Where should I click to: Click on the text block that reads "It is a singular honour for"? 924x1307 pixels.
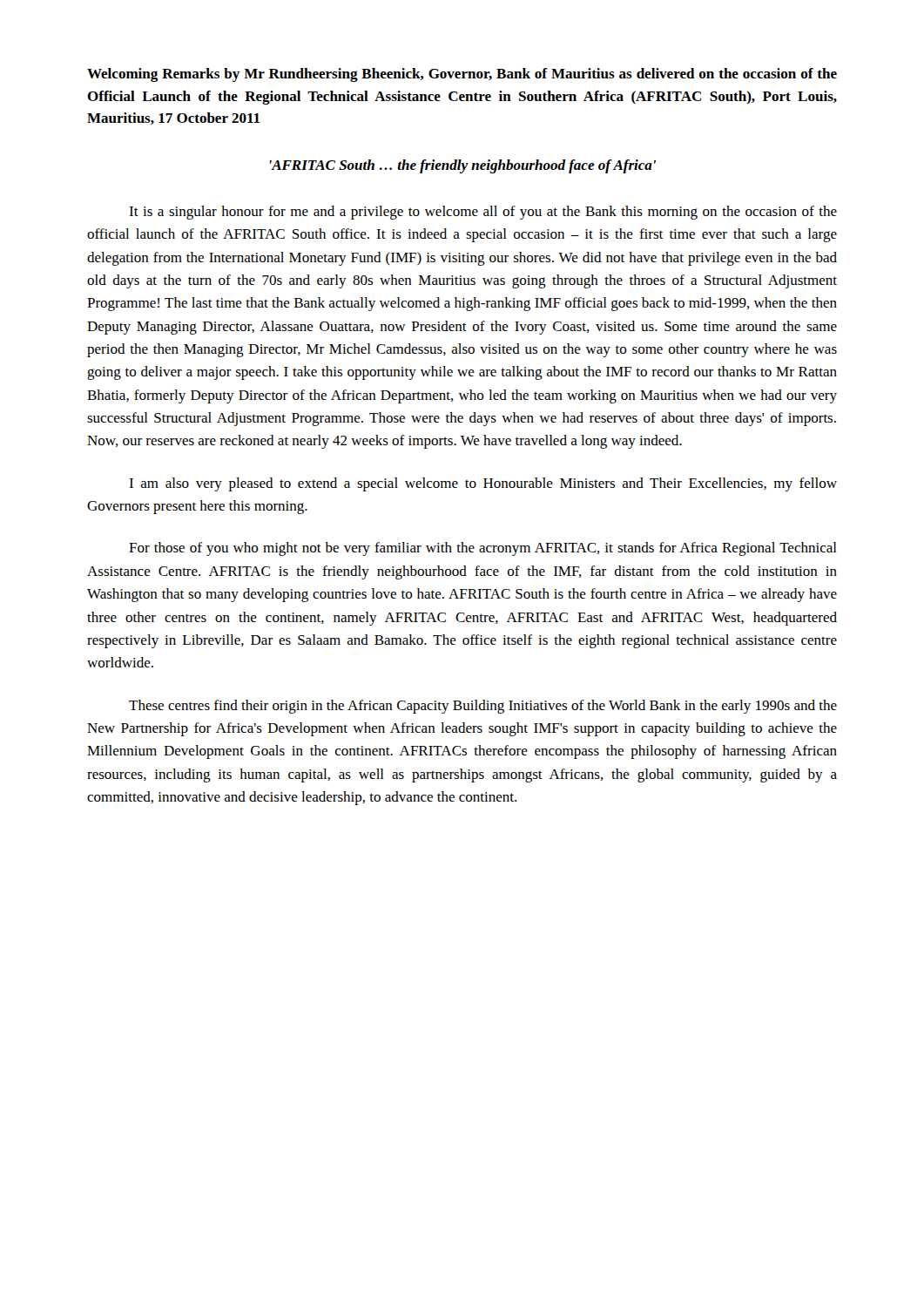coord(462,326)
